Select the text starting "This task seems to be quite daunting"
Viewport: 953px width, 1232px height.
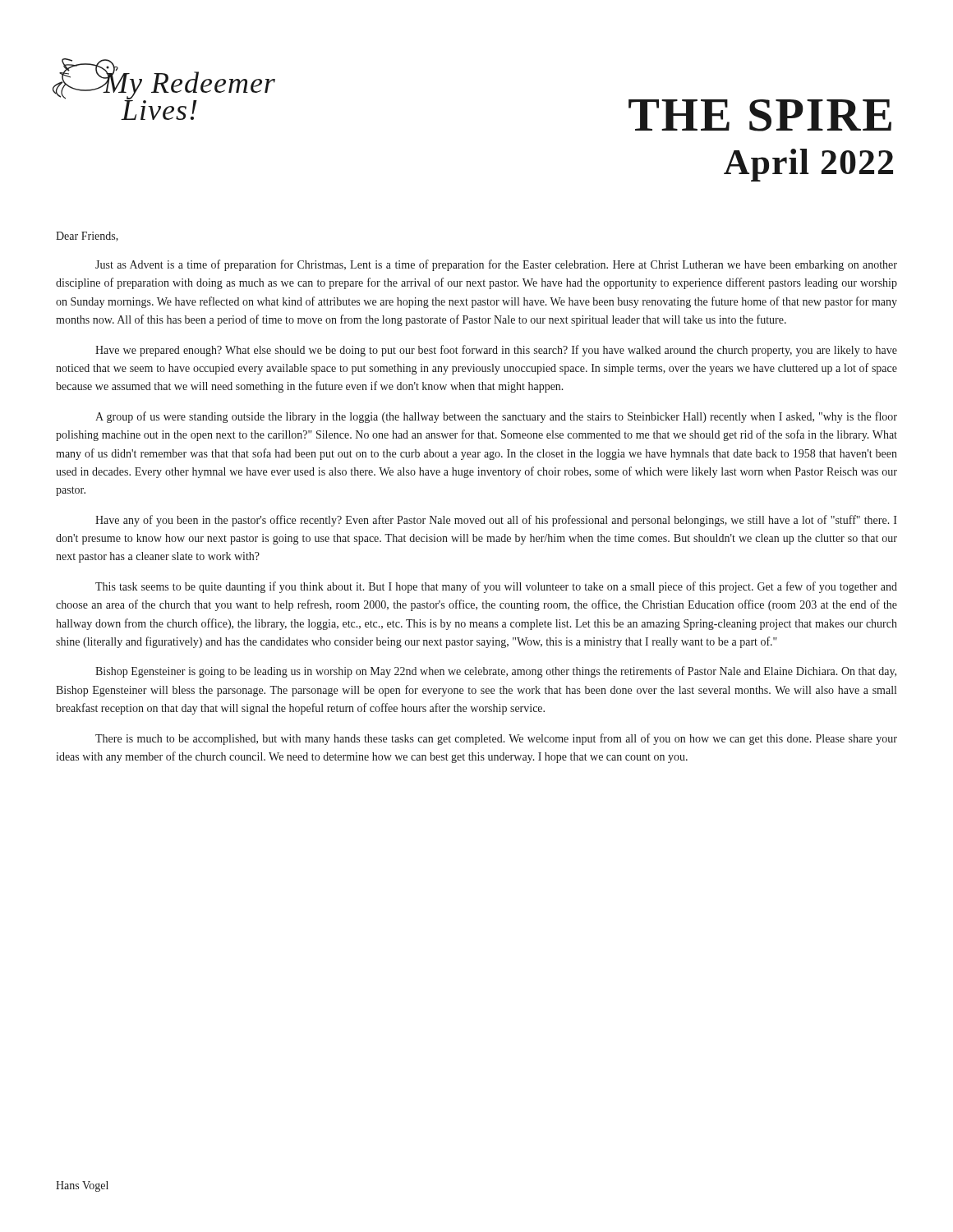click(476, 614)
